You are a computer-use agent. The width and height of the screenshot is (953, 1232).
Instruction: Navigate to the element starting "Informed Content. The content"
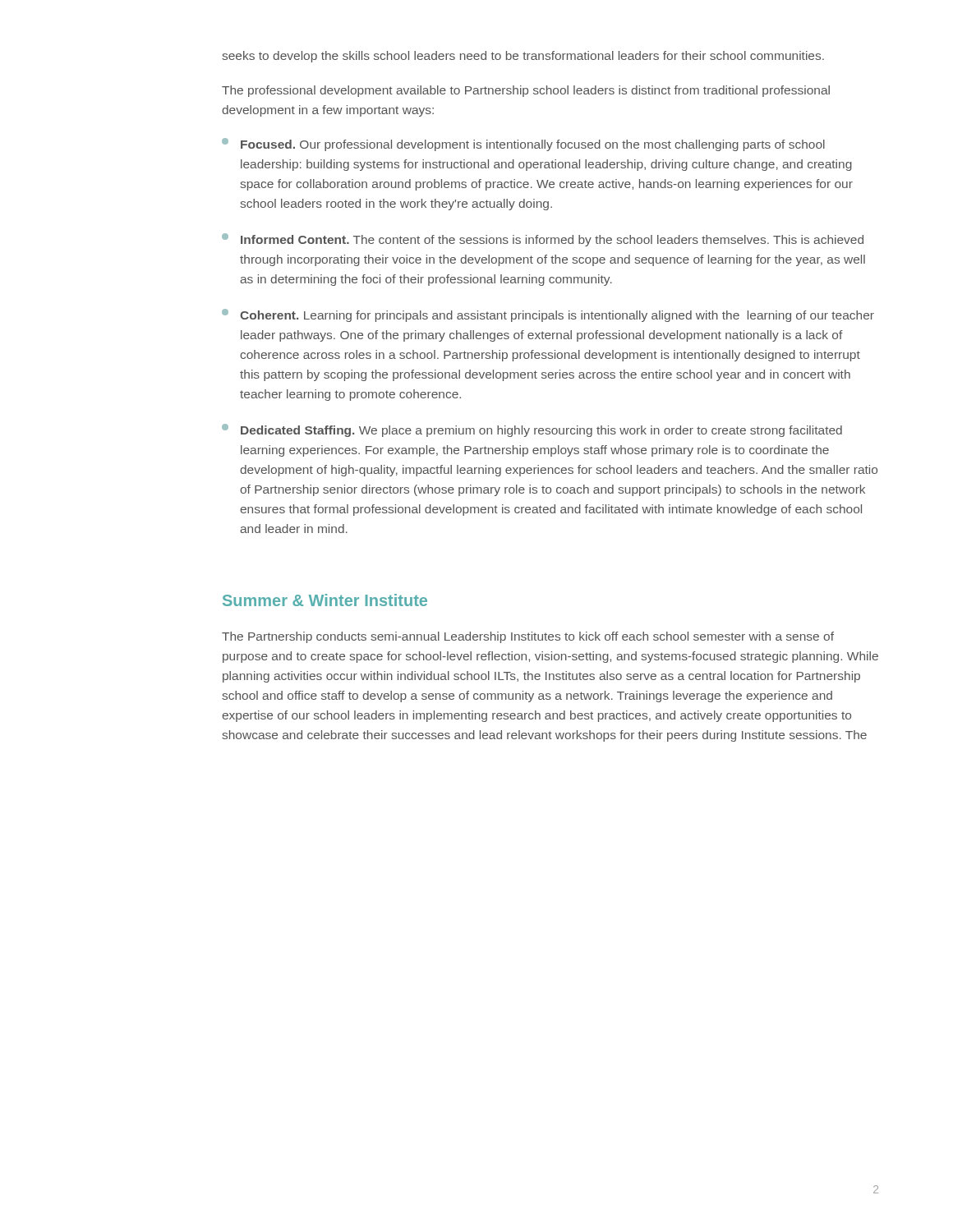point(550,259)
